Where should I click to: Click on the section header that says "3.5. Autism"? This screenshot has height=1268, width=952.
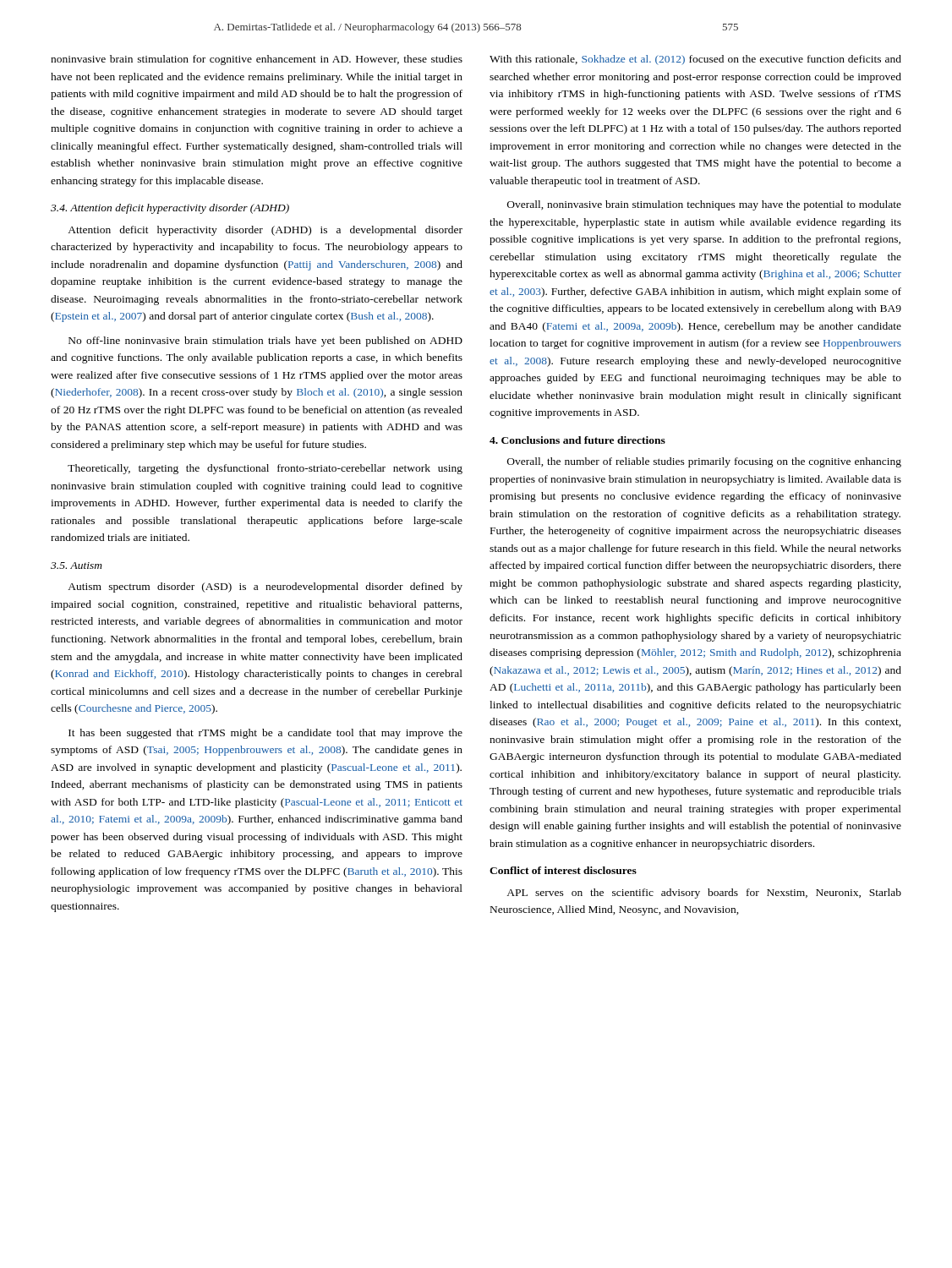[x=76, y=565]
